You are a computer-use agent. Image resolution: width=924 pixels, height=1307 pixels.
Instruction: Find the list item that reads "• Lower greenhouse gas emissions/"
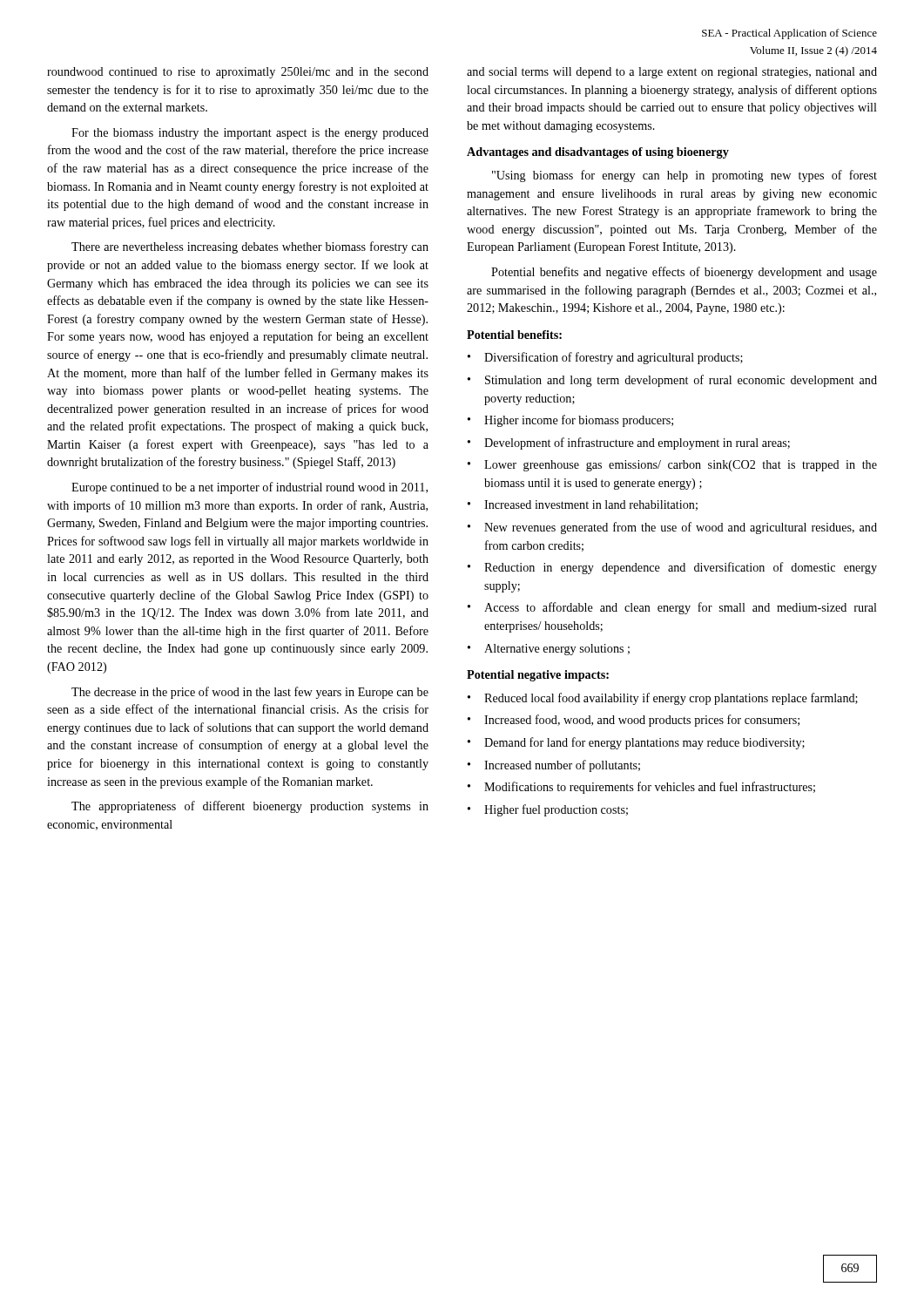coord(672,474)
